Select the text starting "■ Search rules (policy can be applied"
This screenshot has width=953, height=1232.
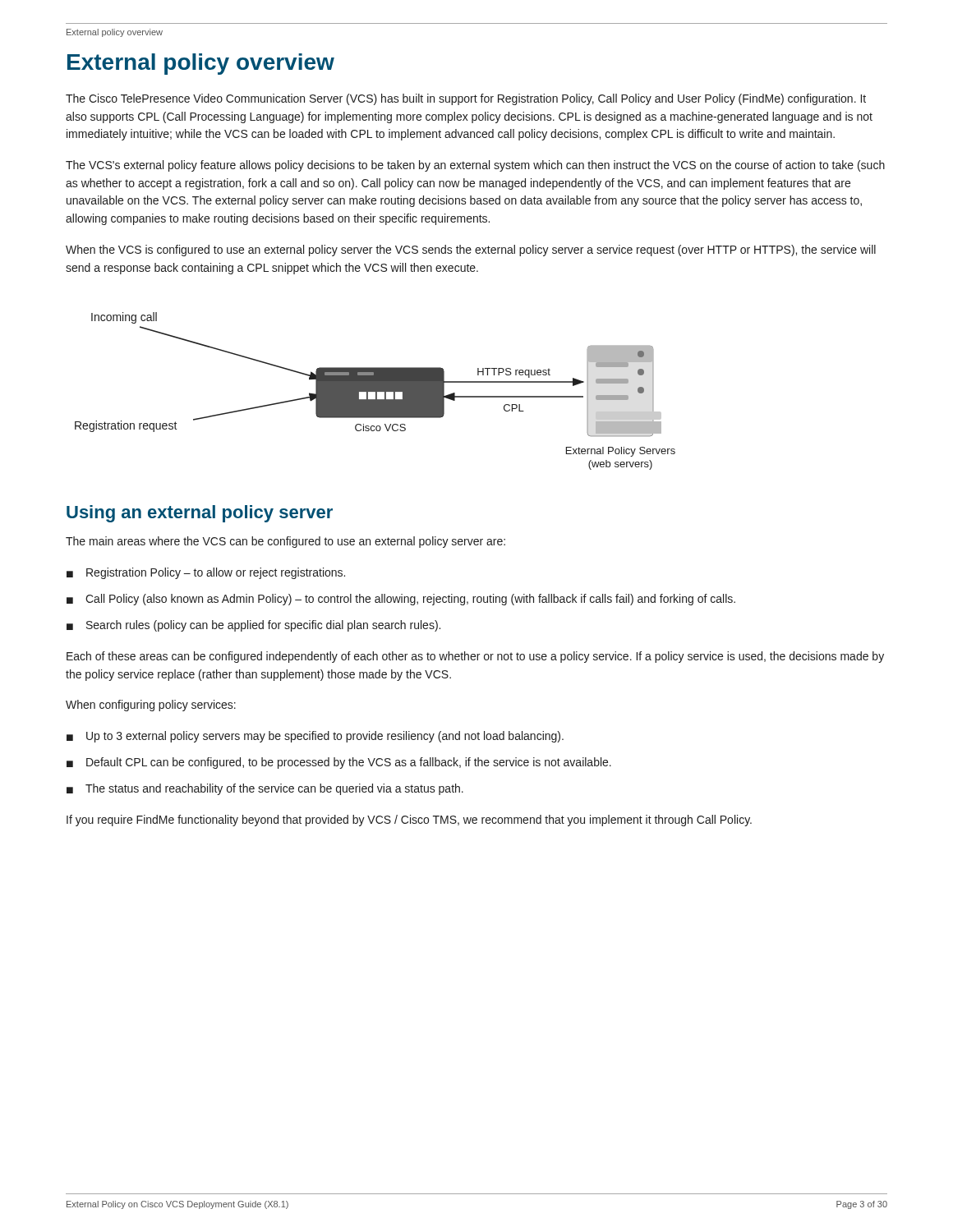point(254,627)
